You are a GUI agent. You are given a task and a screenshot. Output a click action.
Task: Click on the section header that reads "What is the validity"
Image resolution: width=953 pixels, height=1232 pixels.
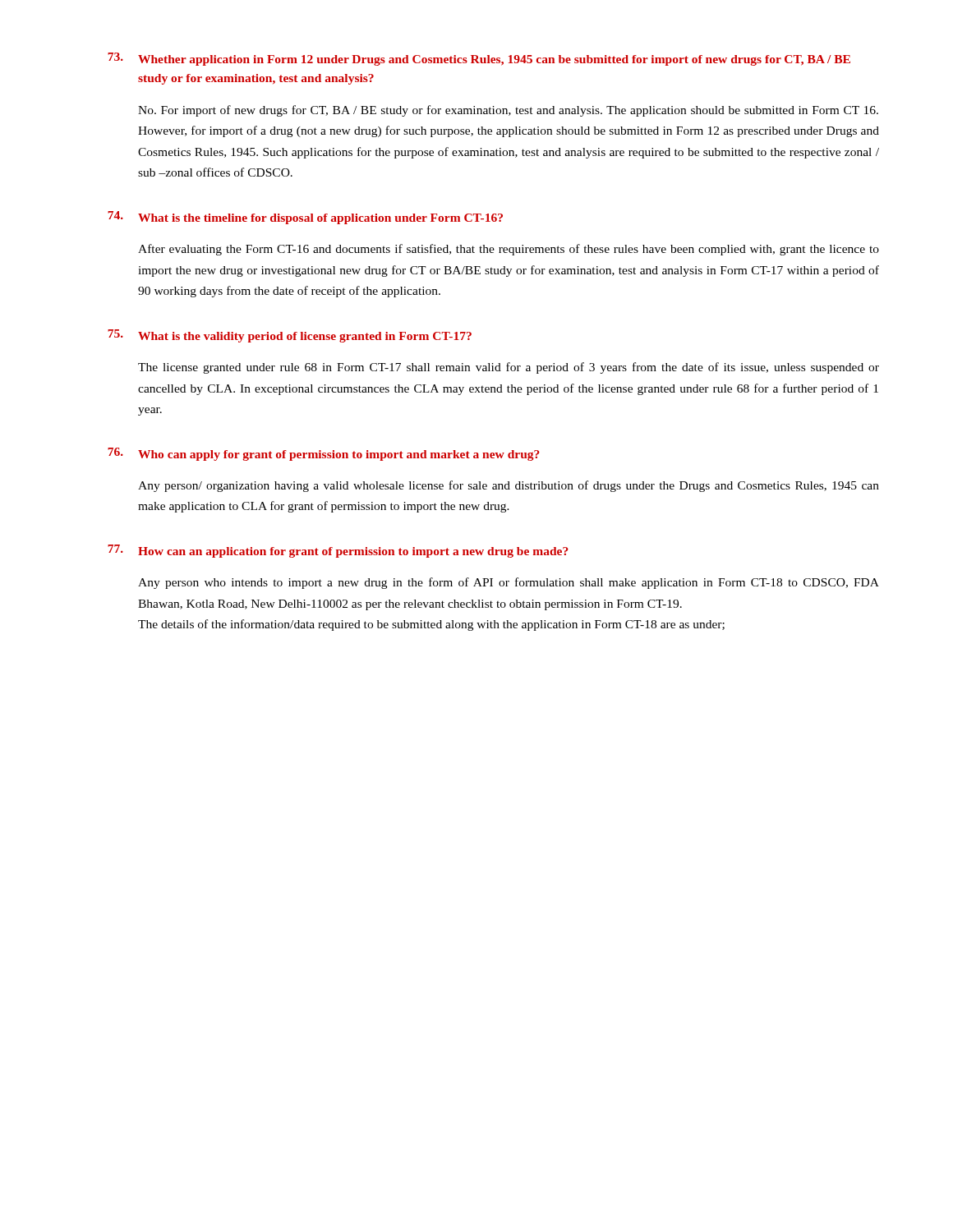coord(305,335)
